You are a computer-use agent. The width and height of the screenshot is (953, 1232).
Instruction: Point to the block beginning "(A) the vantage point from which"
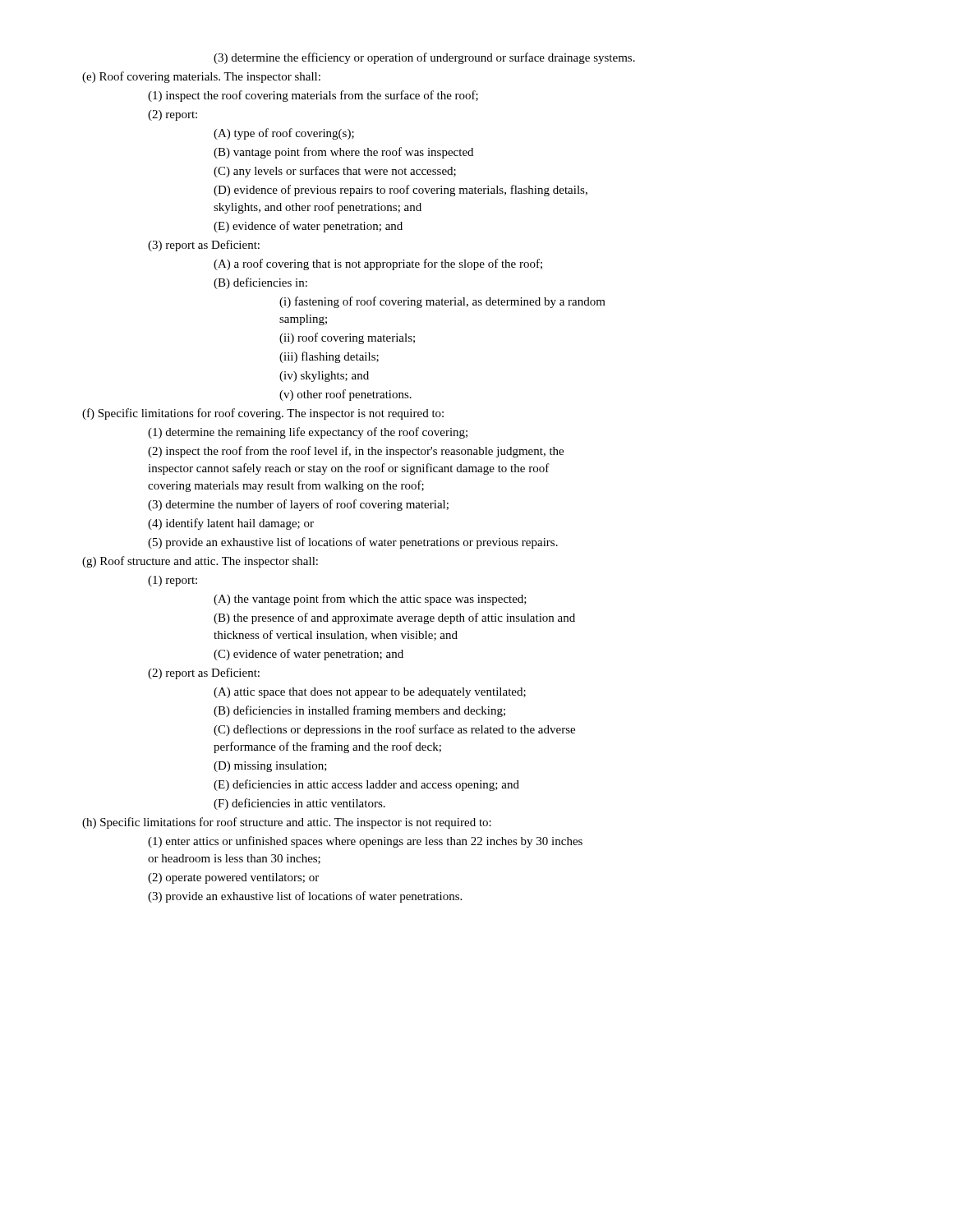[x=370, y=599]
